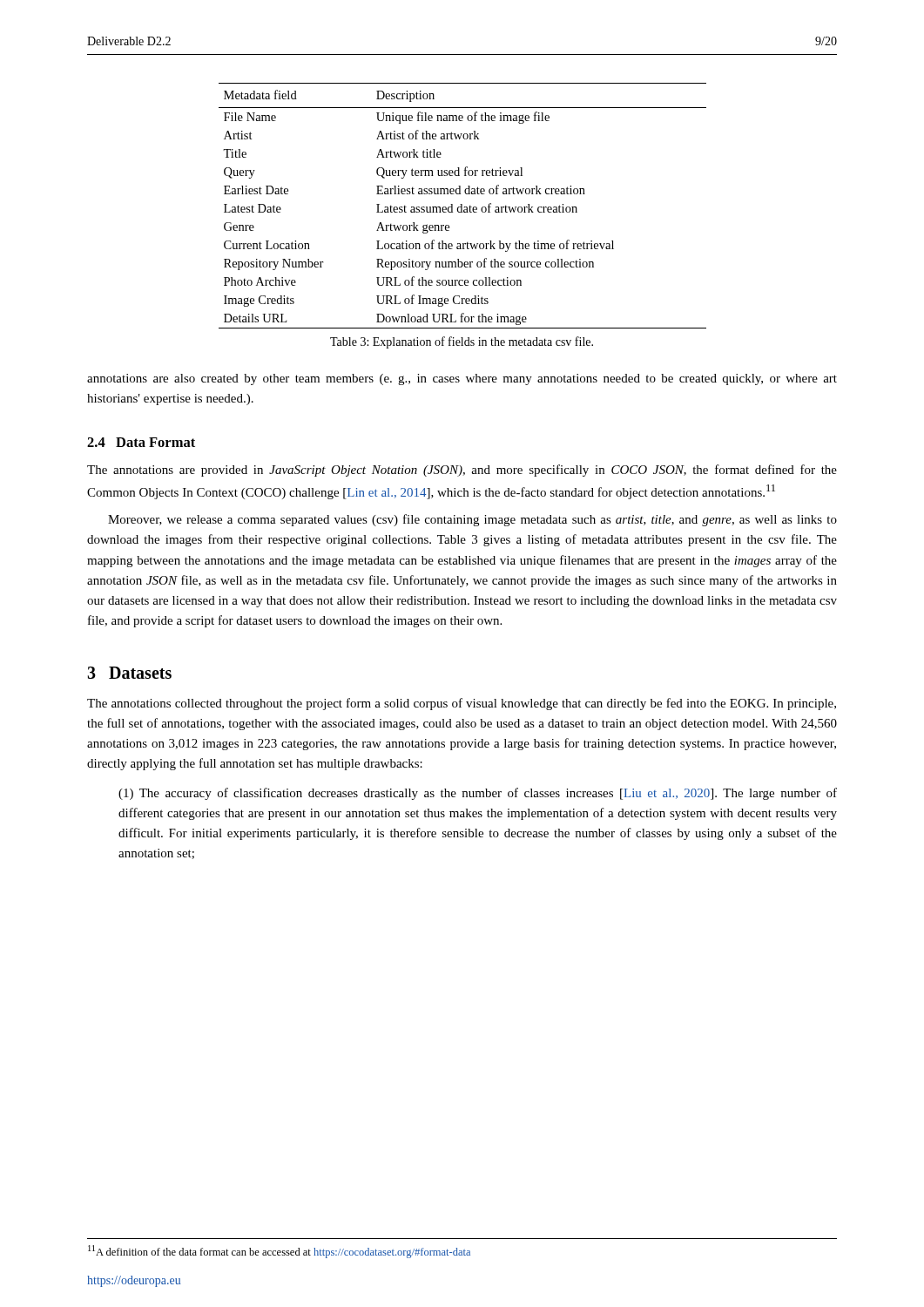Screen dimensions: 1307x924
Task: Point to the region starting "11A definition of the data format can"
Action: coord(279,1251)
